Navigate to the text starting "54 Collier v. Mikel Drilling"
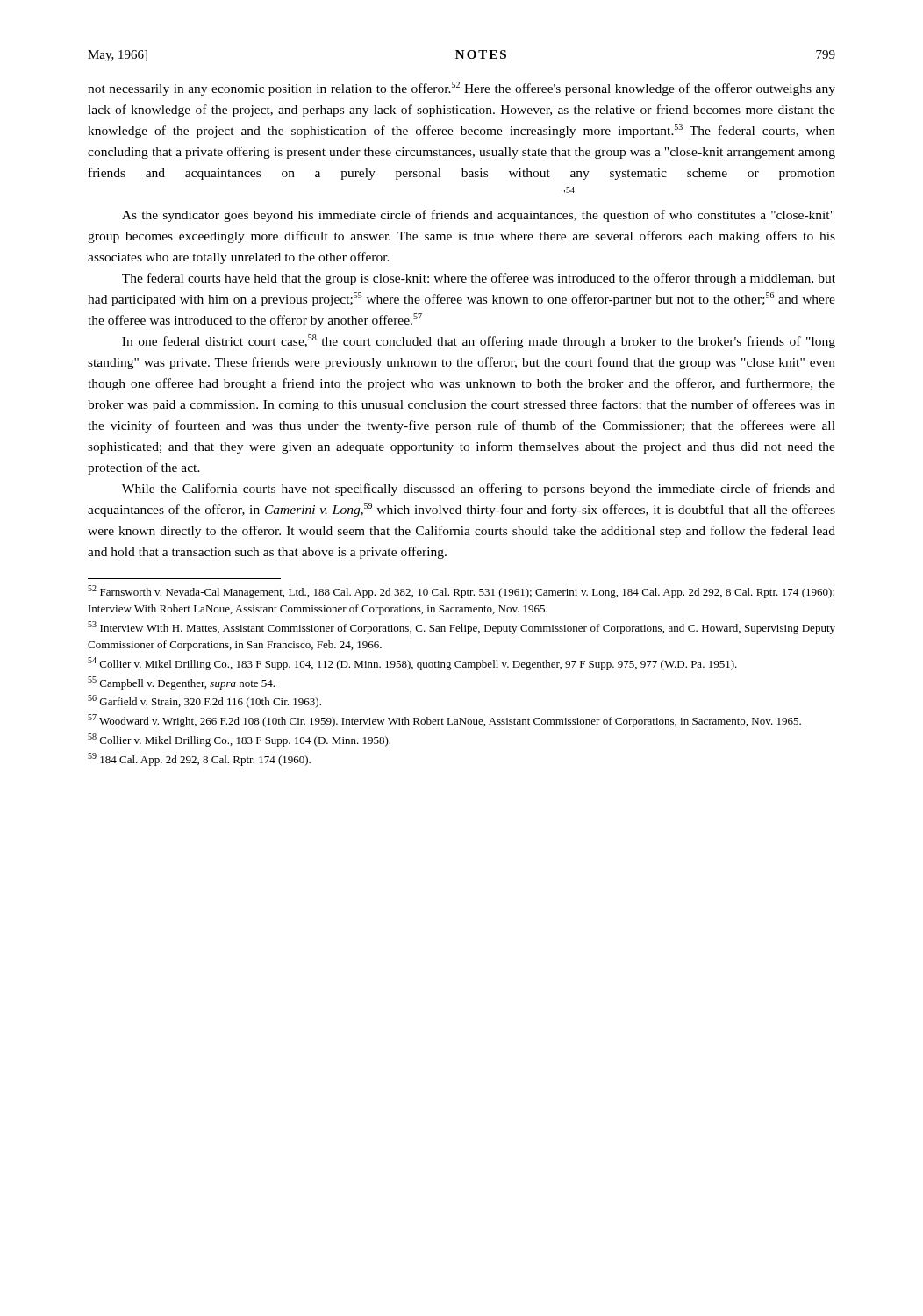This screenshot has width=923, height=1316. [412, 663]
